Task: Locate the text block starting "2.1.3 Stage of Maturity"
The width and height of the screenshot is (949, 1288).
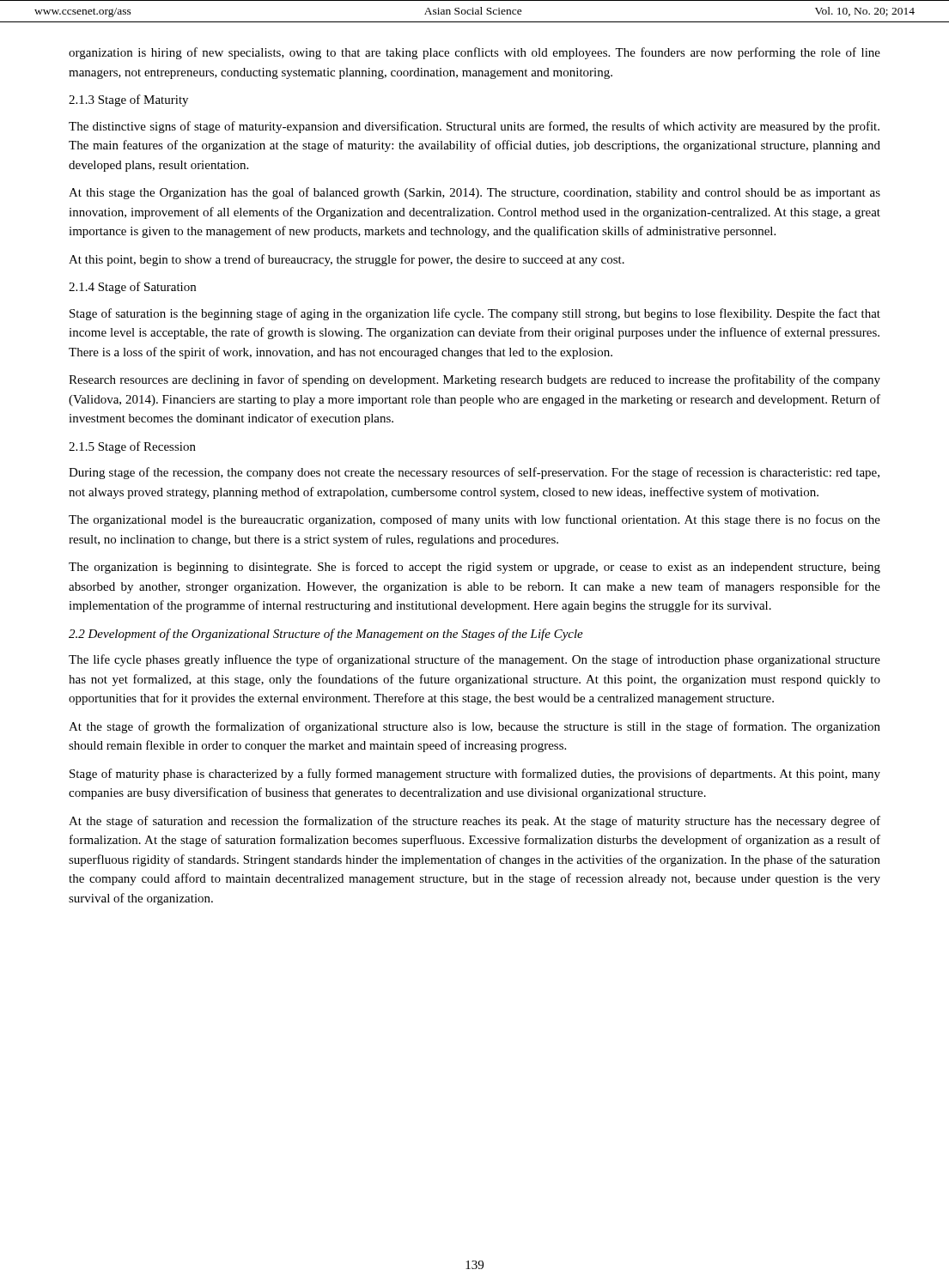Action: [x=129, y=100]
